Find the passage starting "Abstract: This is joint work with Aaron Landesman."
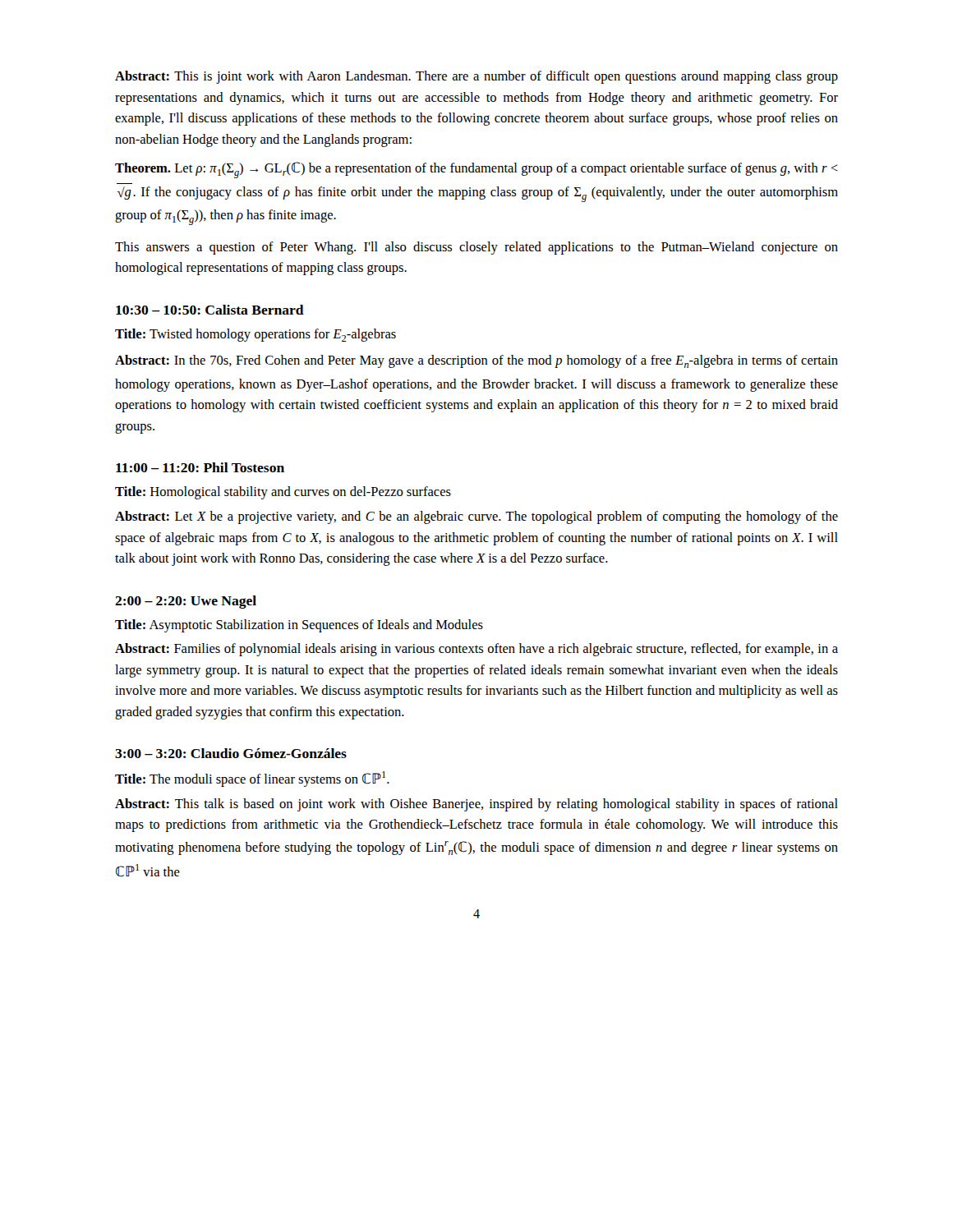 [476, 107]
